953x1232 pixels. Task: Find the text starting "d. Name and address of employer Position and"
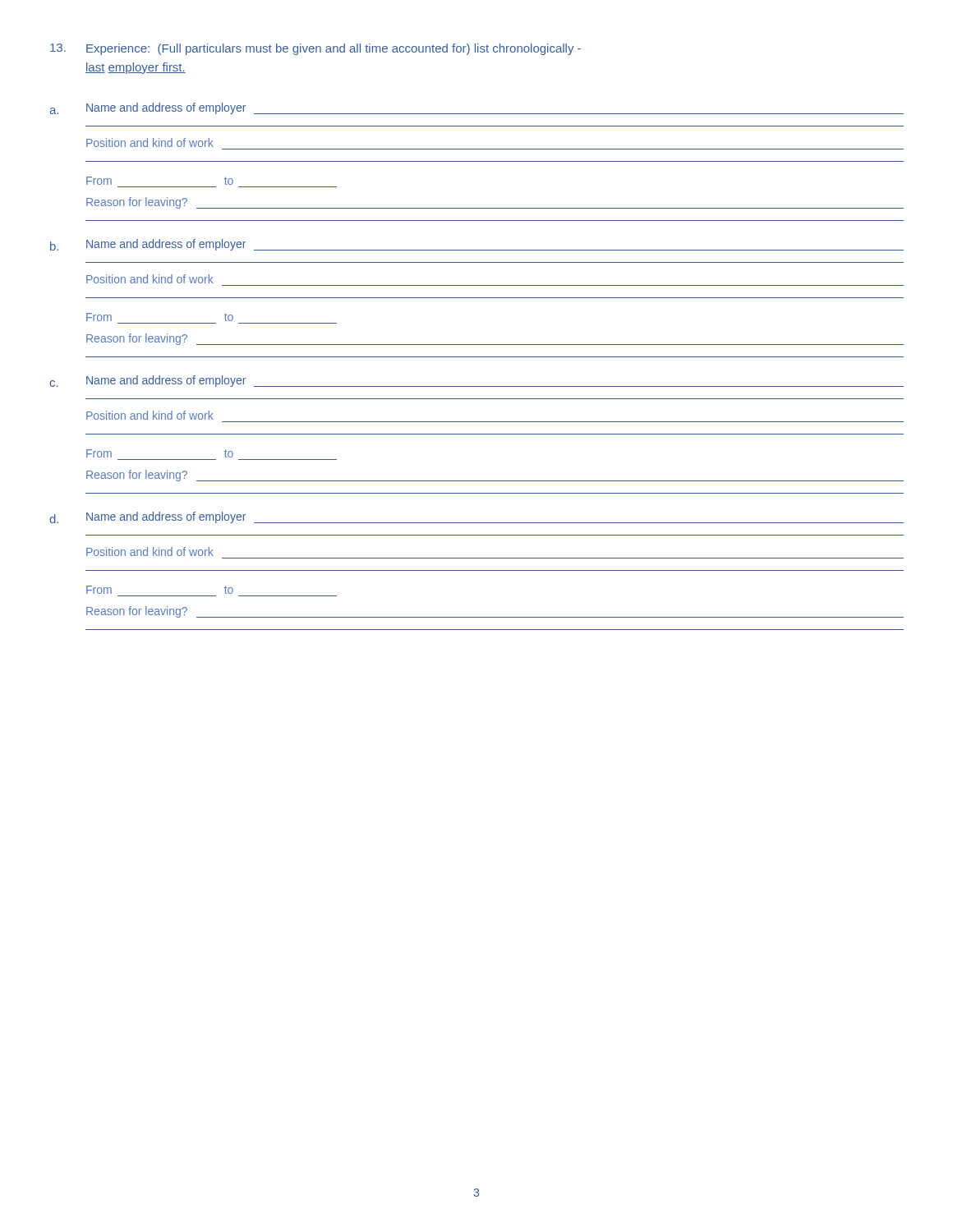tap(476, 570)
